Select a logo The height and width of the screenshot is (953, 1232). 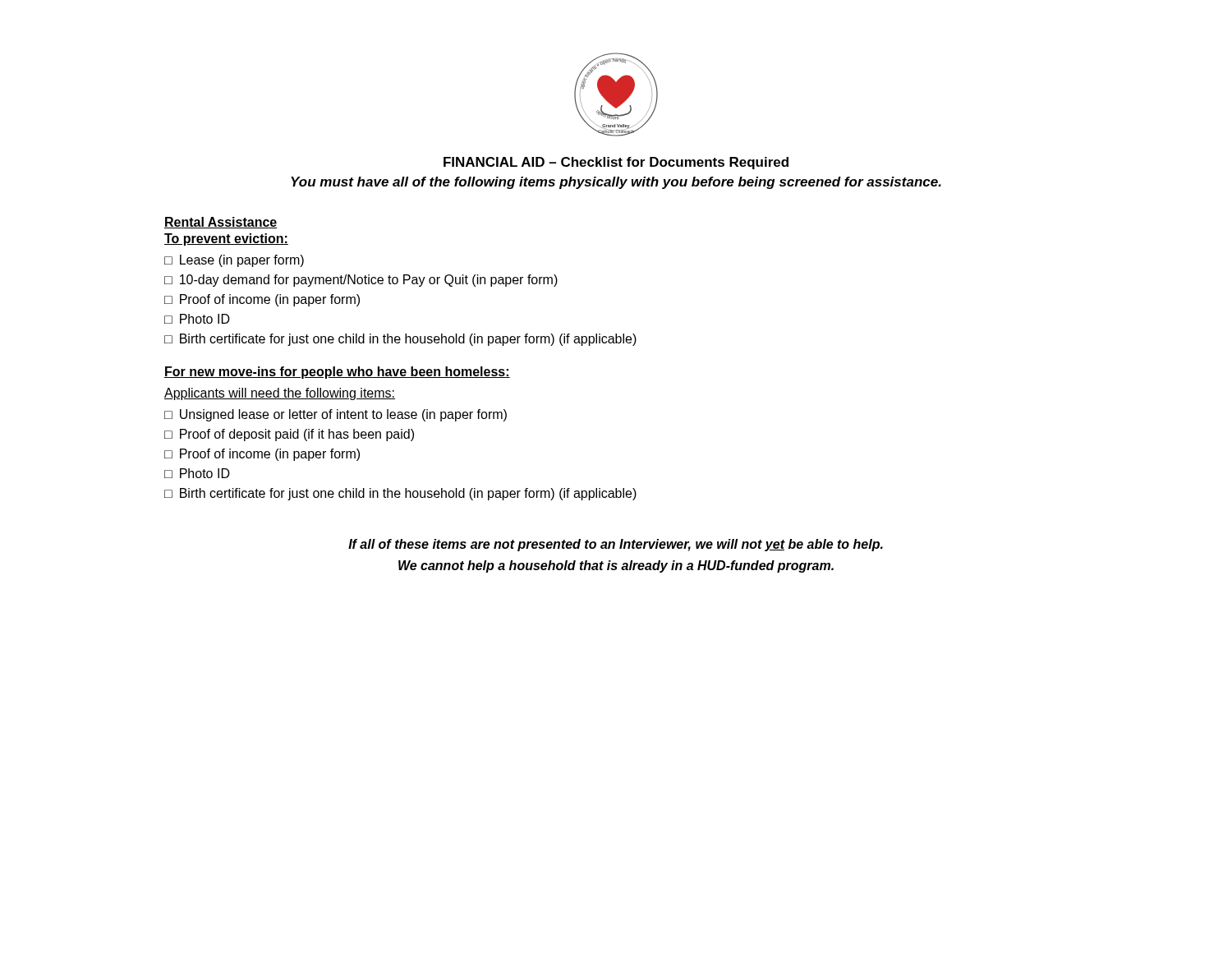pos(616,96)
